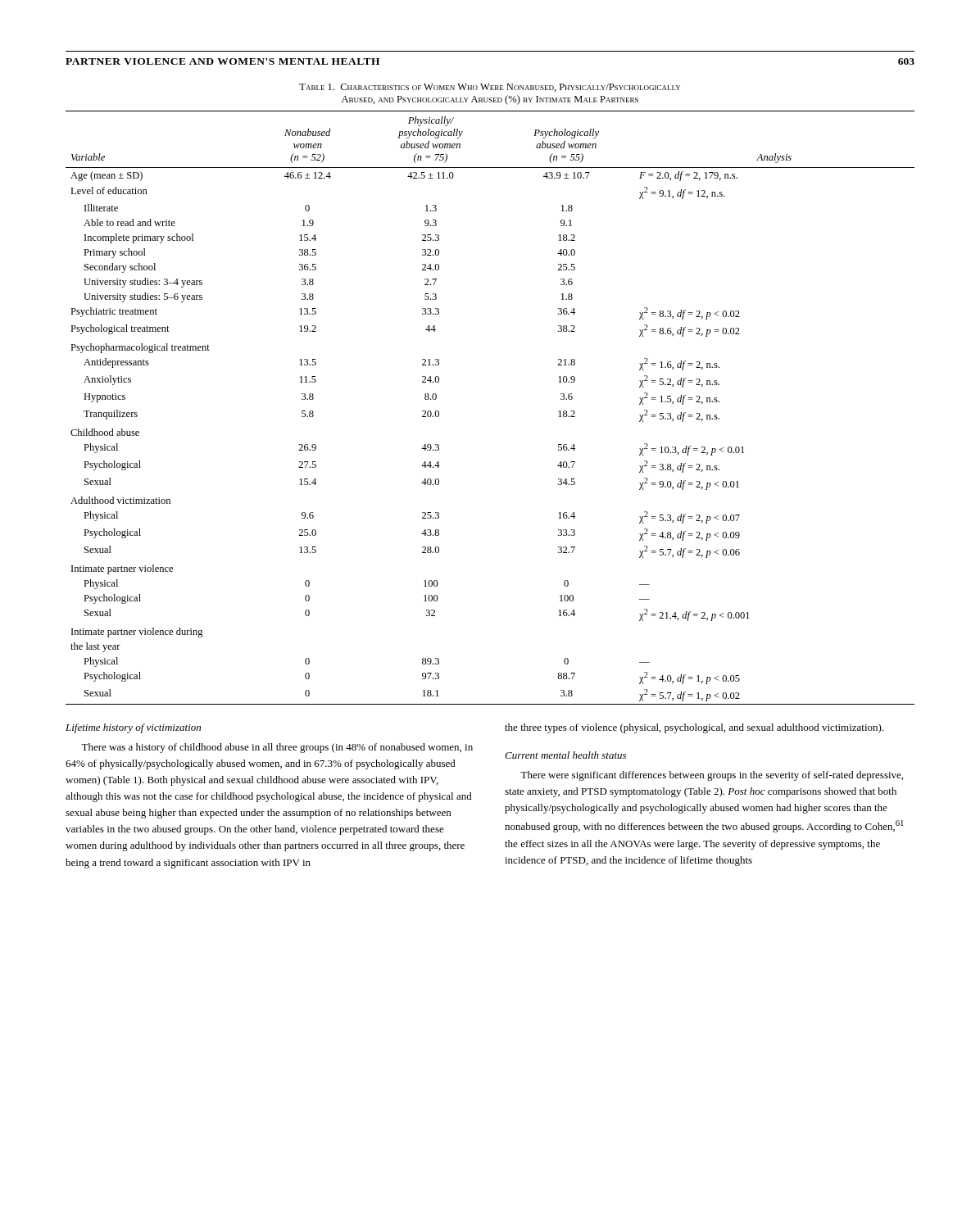This screenshot has height=1229, width=980.
Task: Select the section header with the text "Lifetime history of victimization"
Action: click(x=133, y=728)
